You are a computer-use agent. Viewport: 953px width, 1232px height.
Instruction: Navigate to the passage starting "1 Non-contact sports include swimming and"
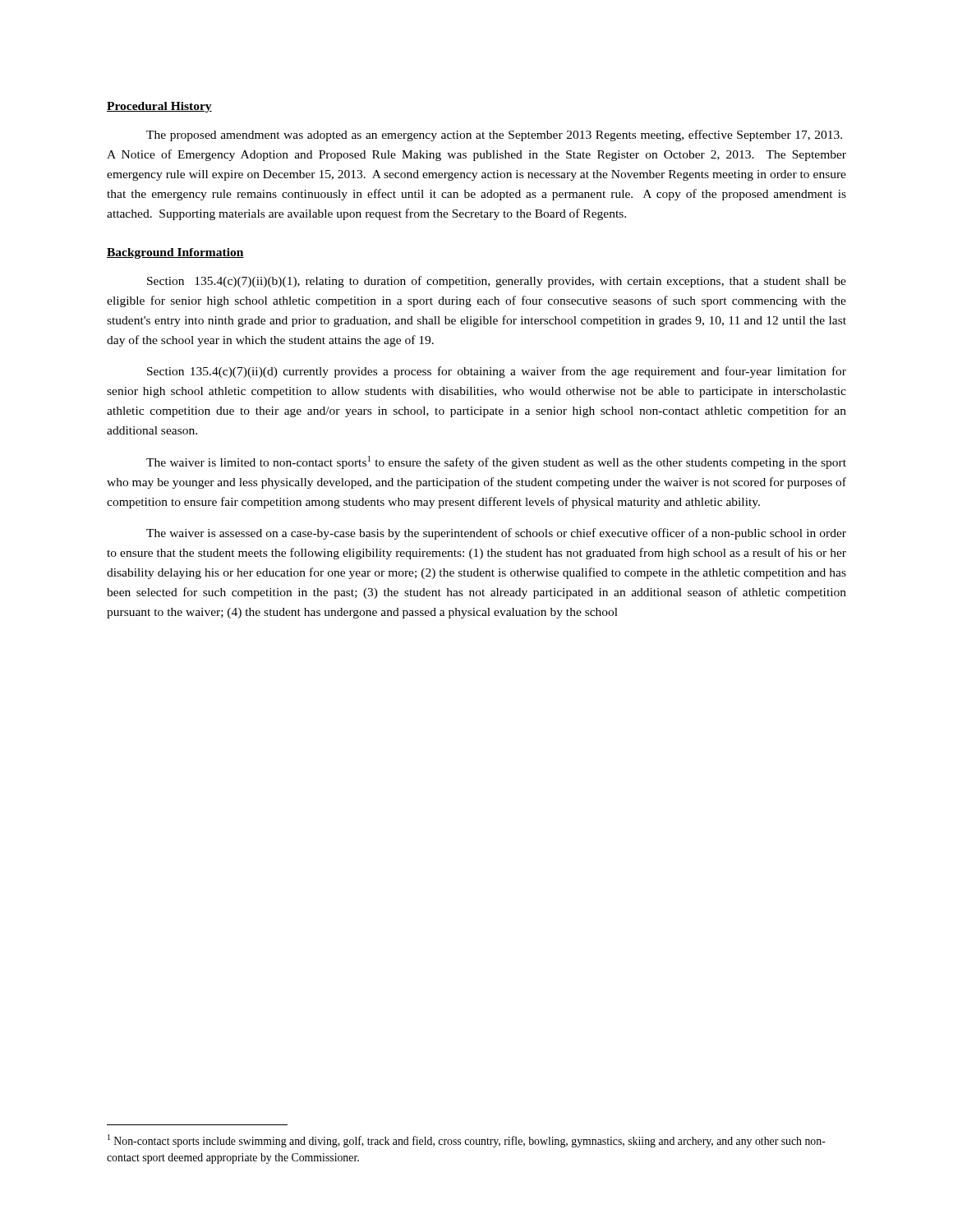click(466, 1148)
